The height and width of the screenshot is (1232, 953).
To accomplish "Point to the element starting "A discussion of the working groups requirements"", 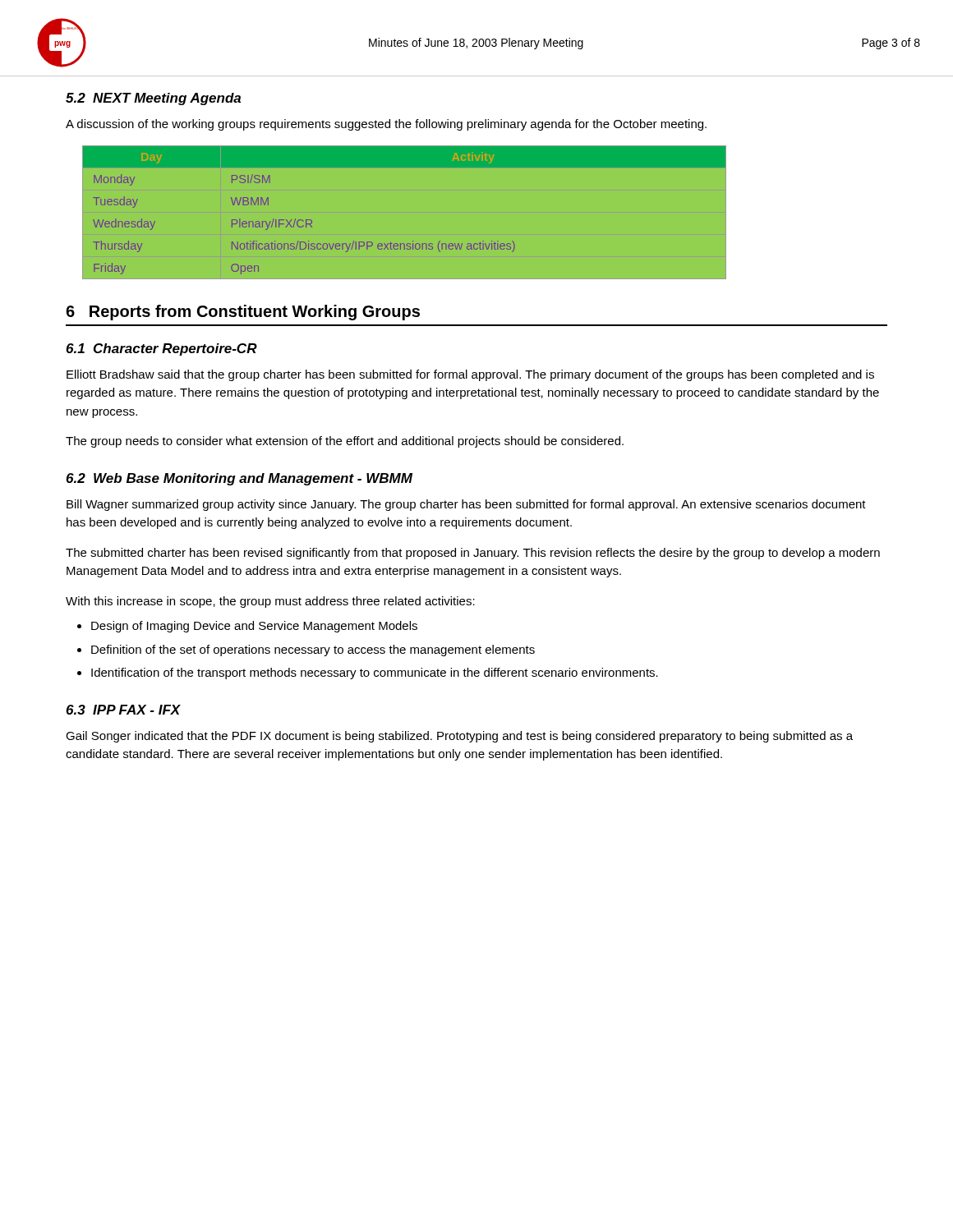I will 476,124.
